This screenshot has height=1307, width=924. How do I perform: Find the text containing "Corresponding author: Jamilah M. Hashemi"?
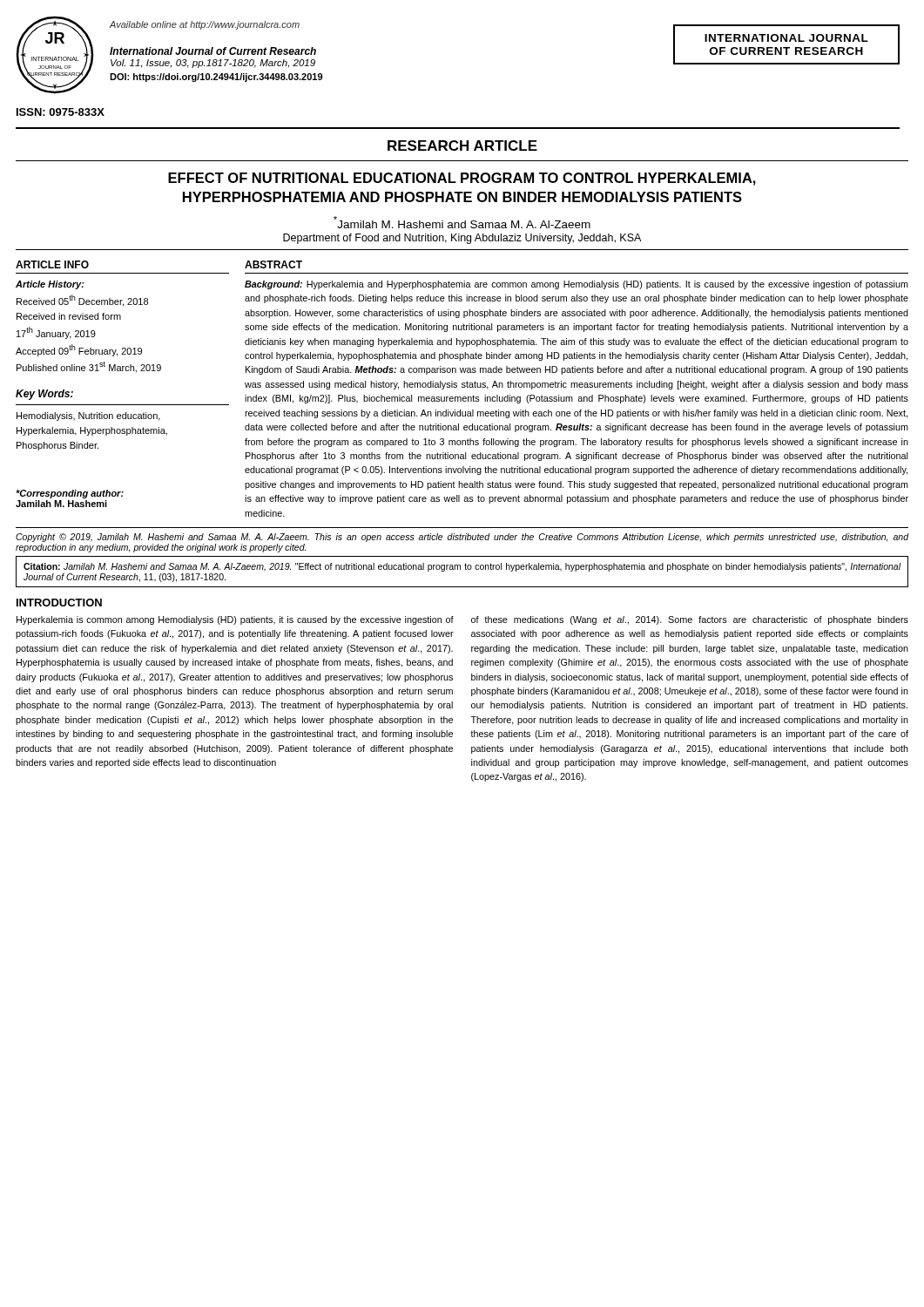click(x=70, y=498)
